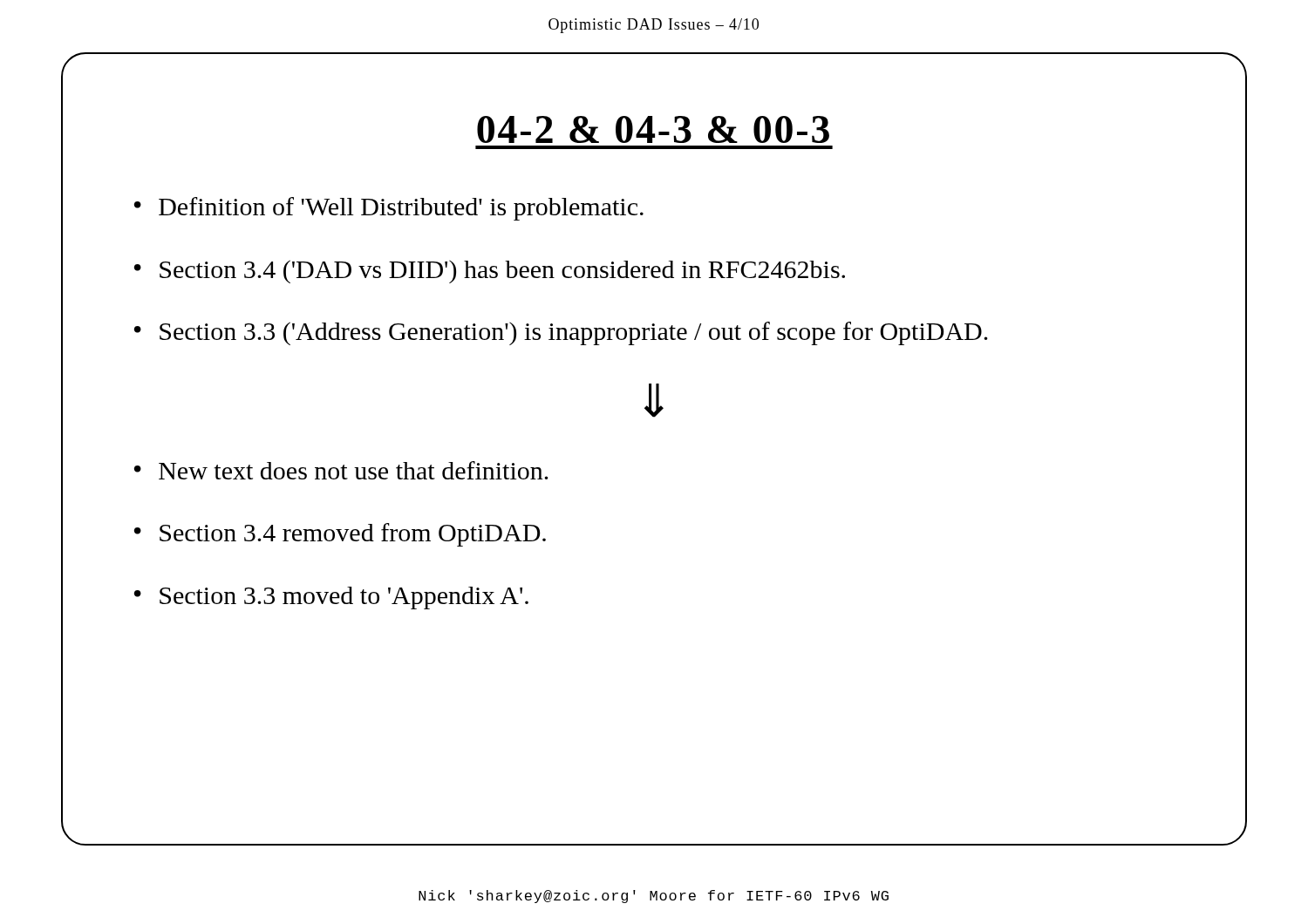This screenshot has width=1308, height=924.
Task: Find the passage starting "04-2 & 04-3 & 00-3"
Action: pos(654,129)
